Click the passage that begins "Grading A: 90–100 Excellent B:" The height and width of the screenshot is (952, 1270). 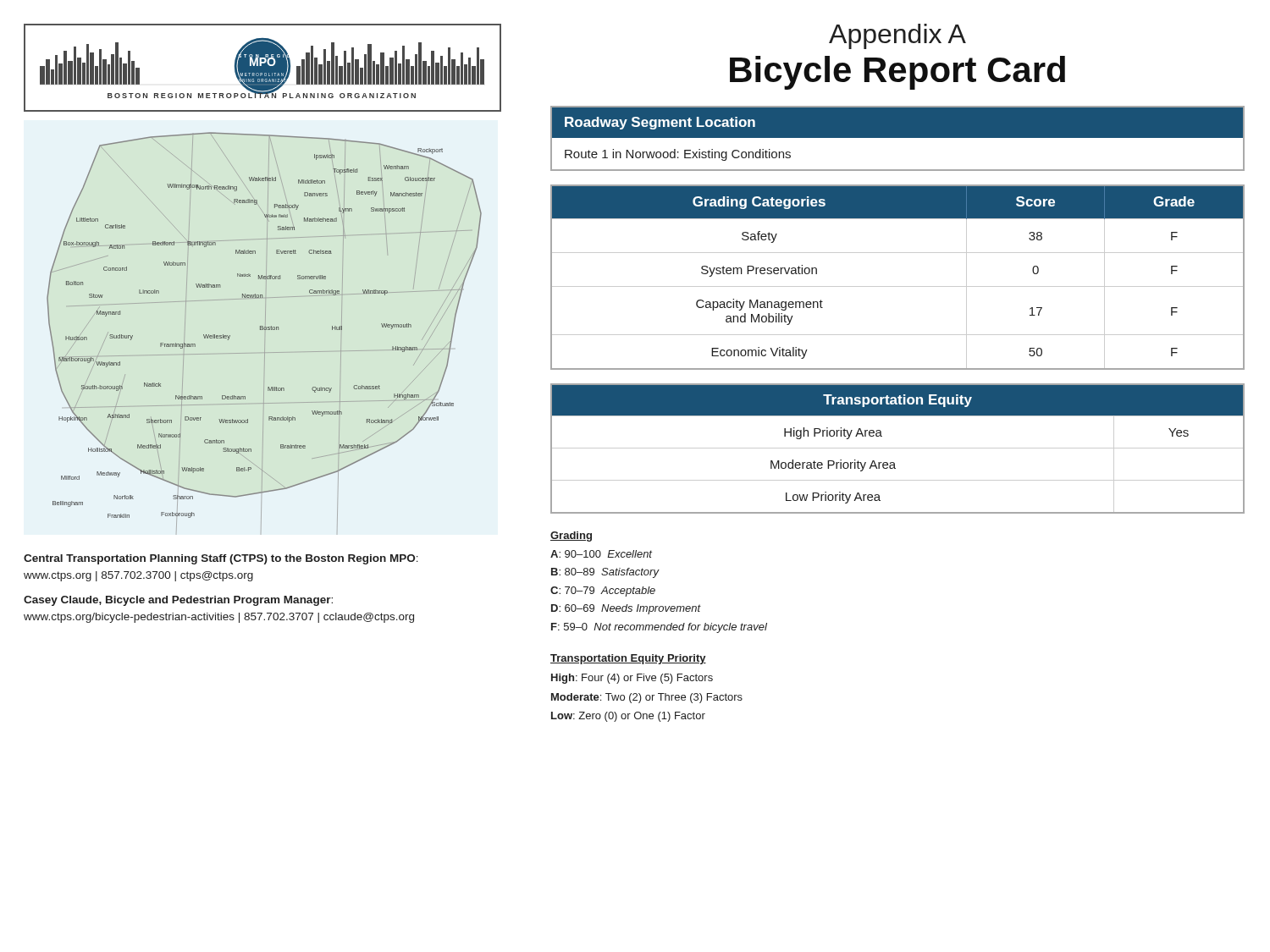(571, 537)
